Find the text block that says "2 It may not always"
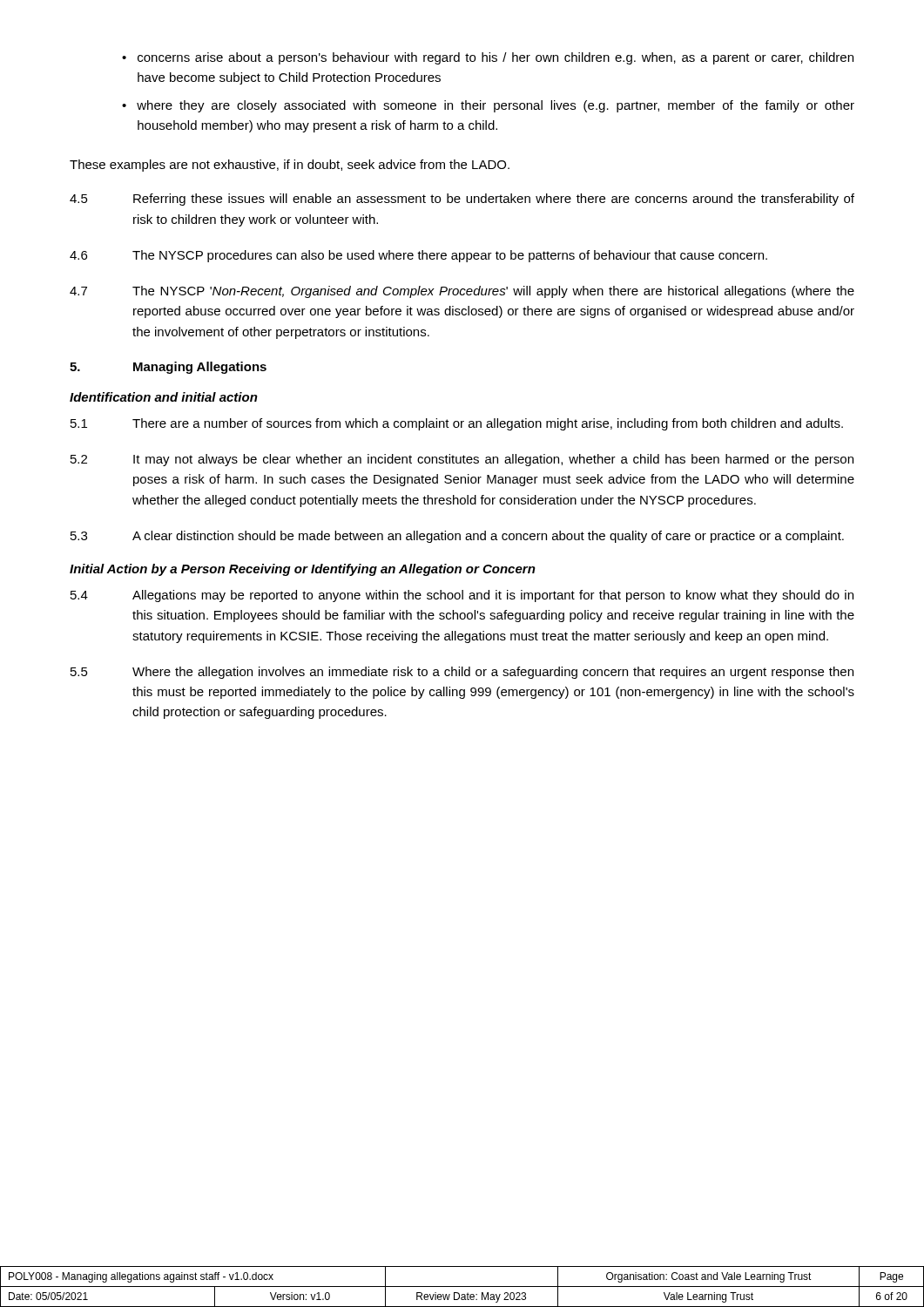The width and height of the screenshot is (924, 1307). [462, 479]
